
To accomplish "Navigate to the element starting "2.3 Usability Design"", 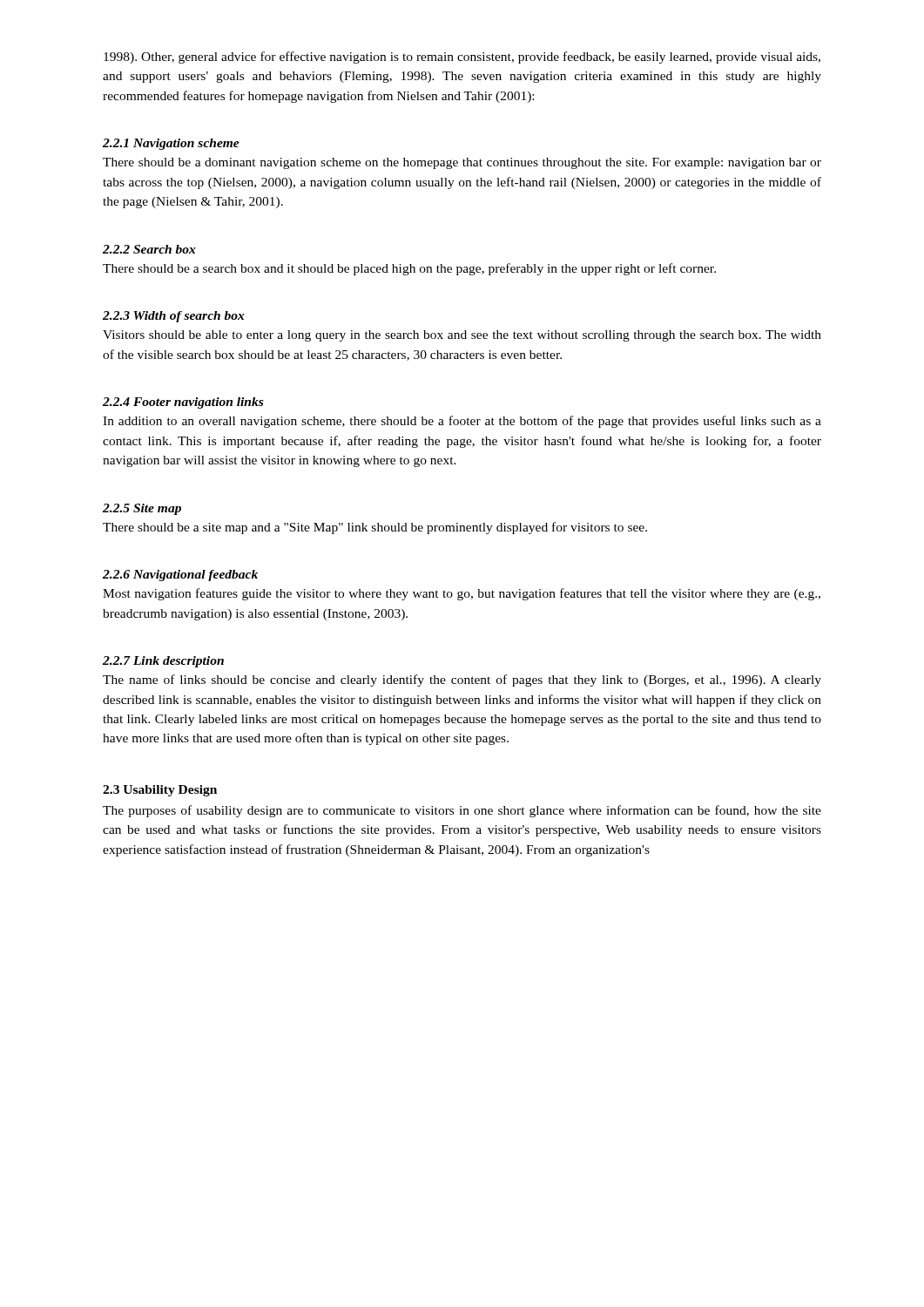I will [x=160, y=789].
